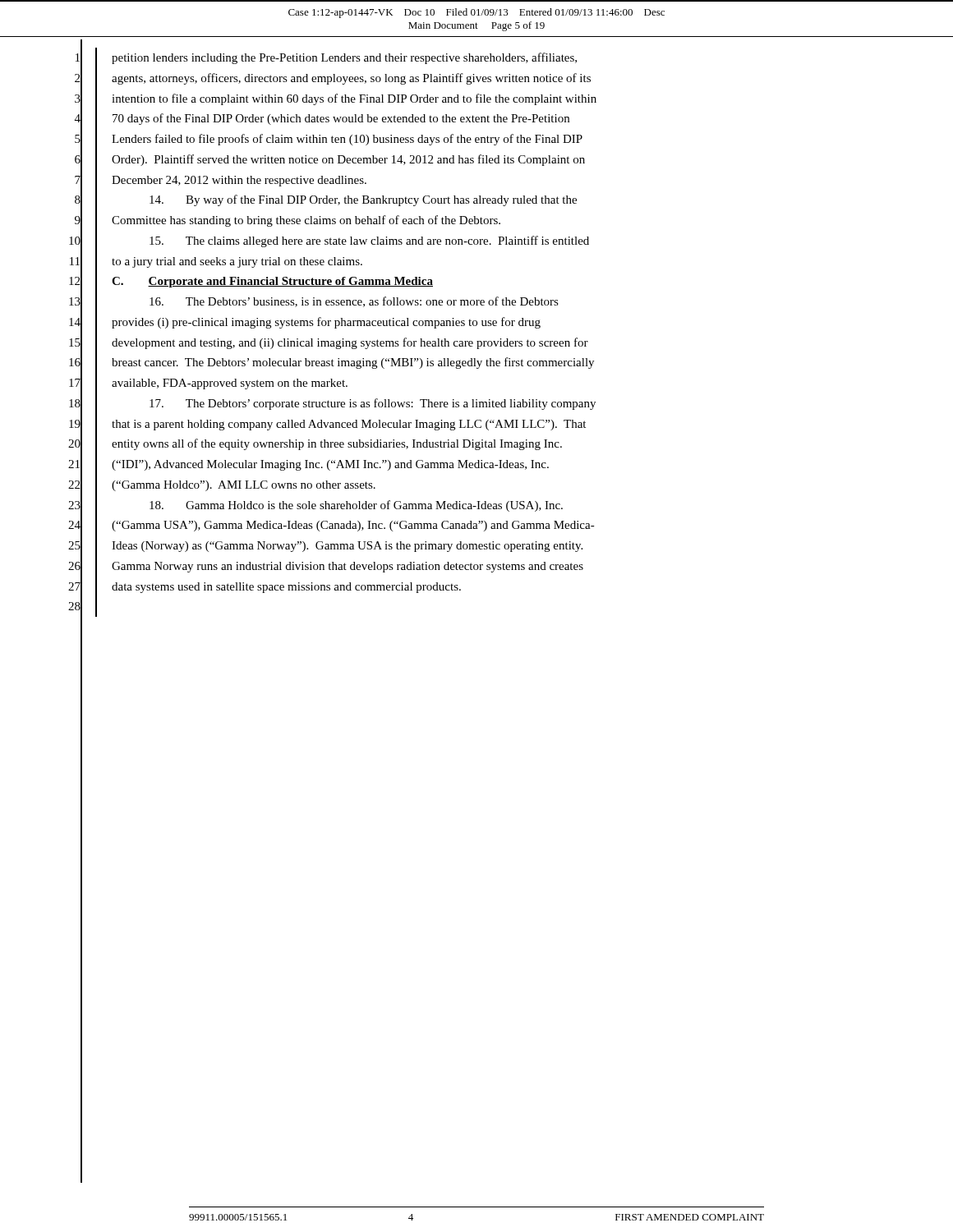Image resolution: width=953 pixels, height=1232 pixels.
Task: Point to the text starting "12 C. Corporate and"
Action: click(251, 282)
